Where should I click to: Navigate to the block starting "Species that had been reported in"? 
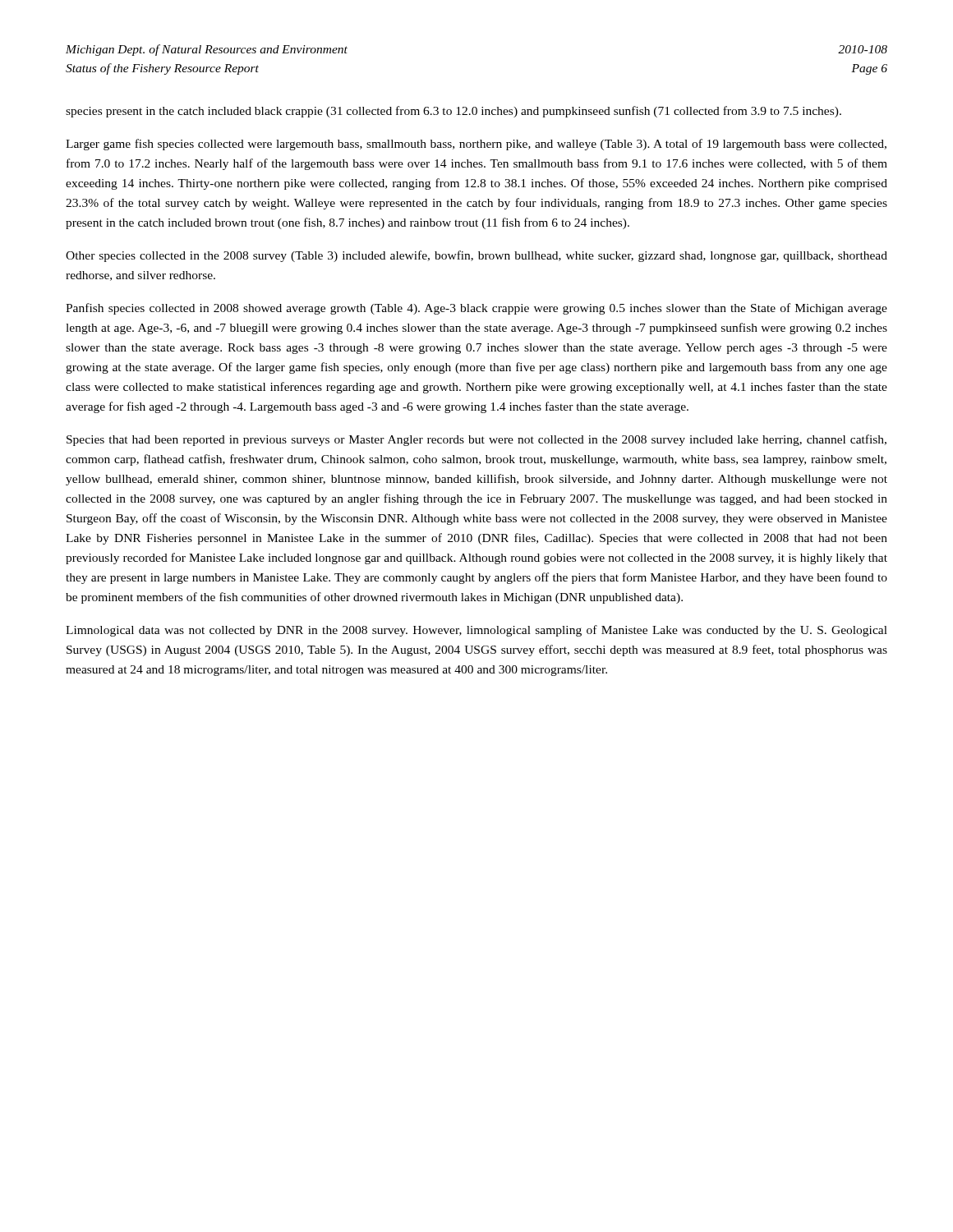[x=476, y=518]
